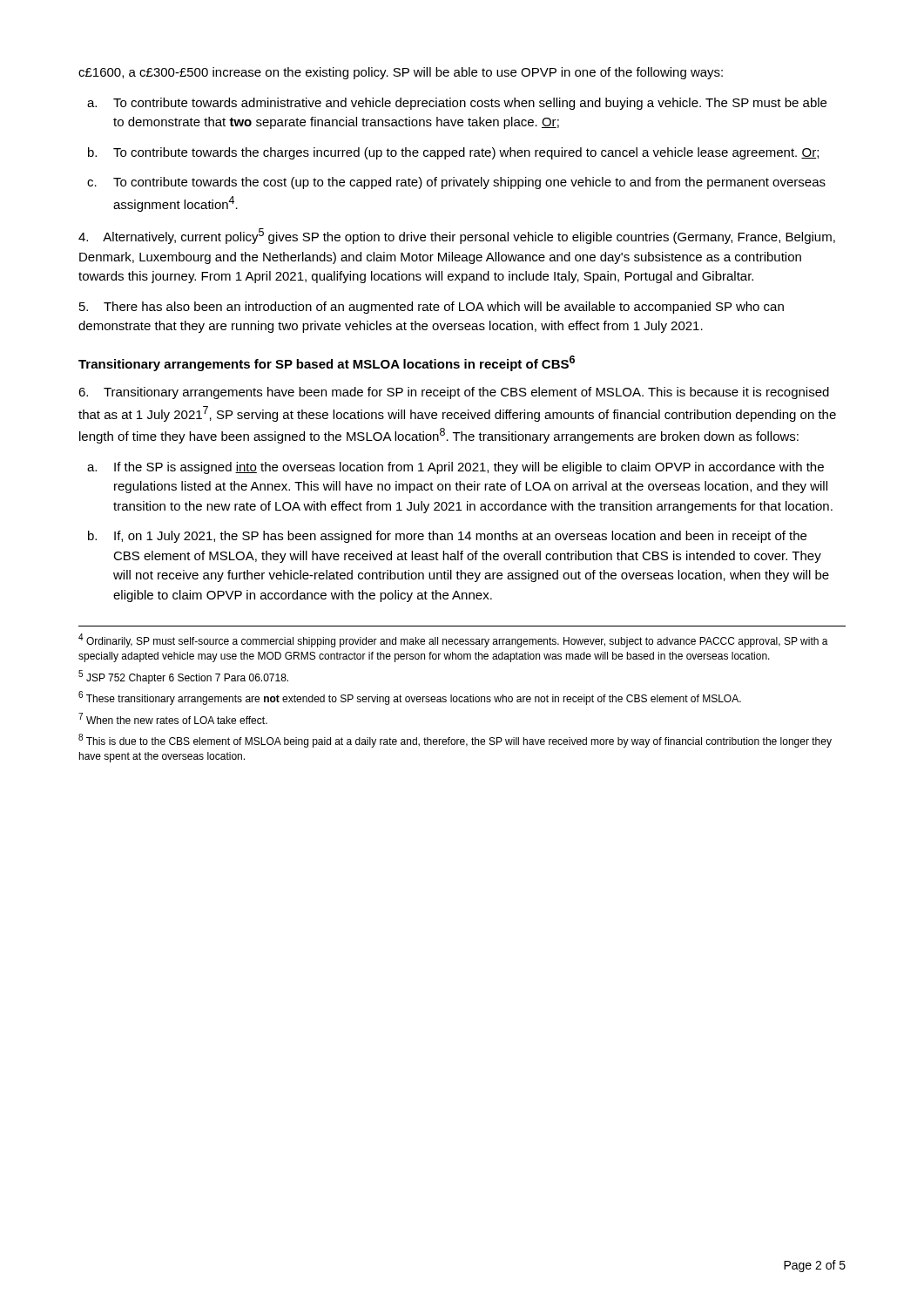924x1307 pixels.
Task: Point to the element starting "Transitionary arrangements have been made"
Action: coord(462,415)
